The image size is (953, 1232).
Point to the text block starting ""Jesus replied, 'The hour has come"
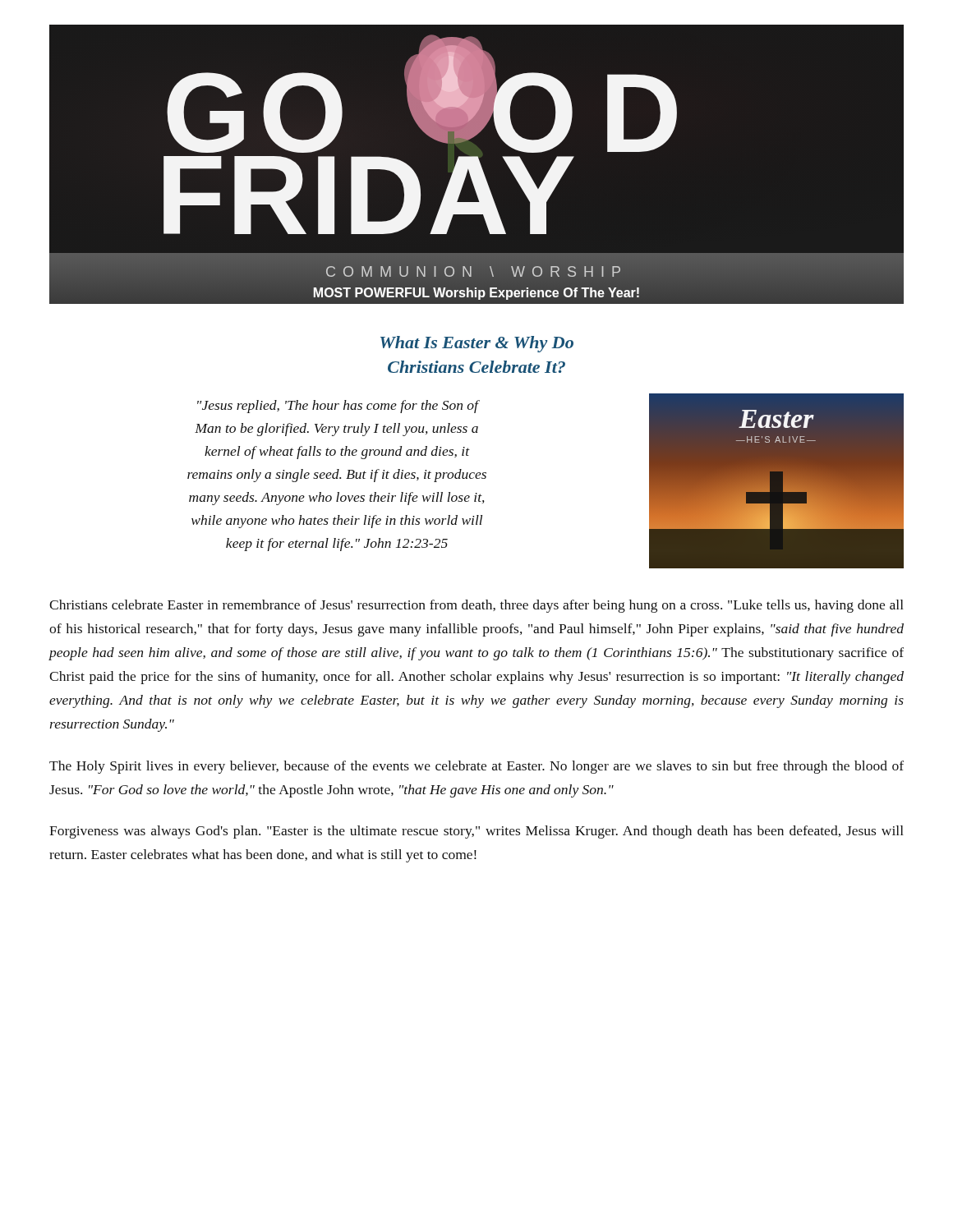(337, 474)
